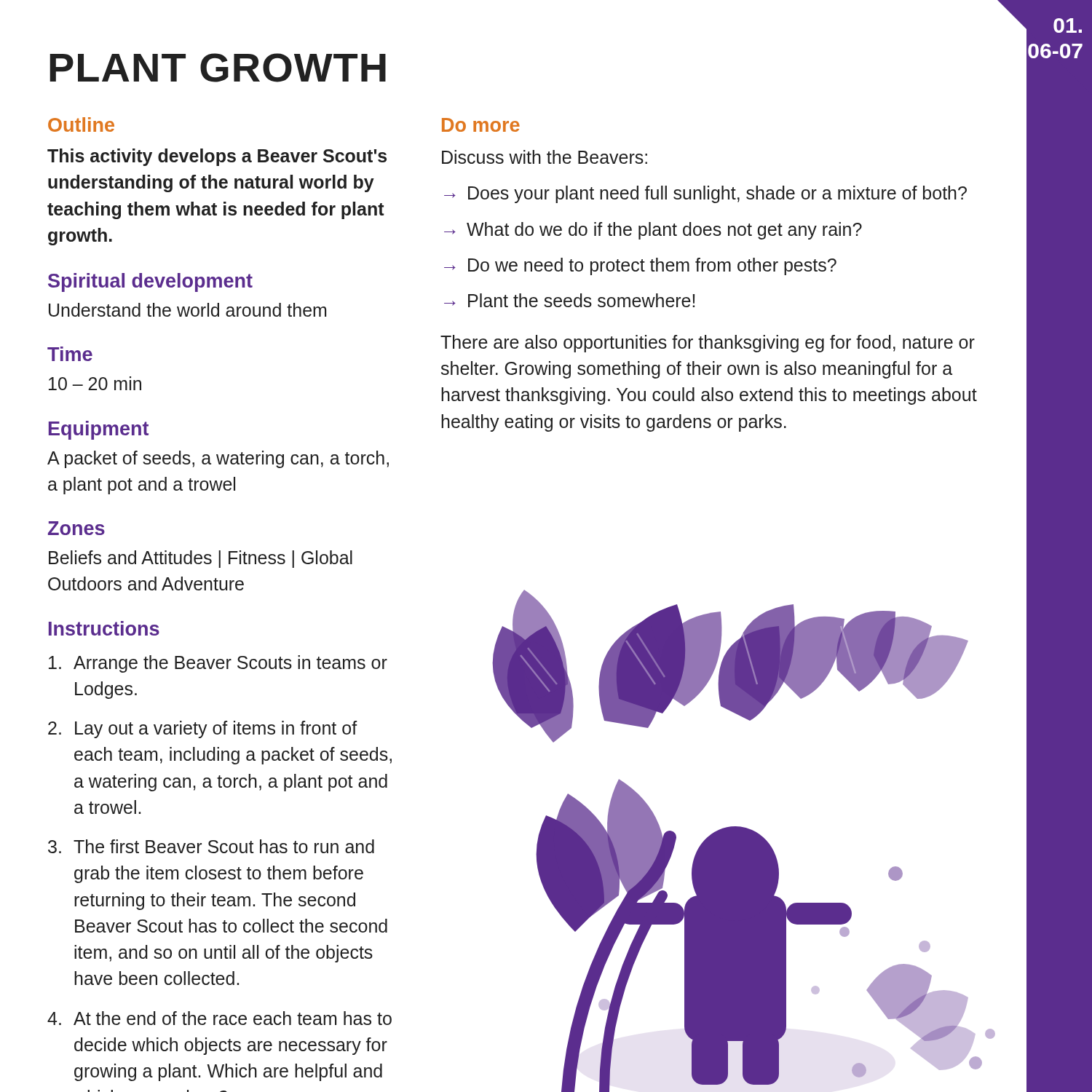Locate the text "Spiritual development"

tap(222, 281)
